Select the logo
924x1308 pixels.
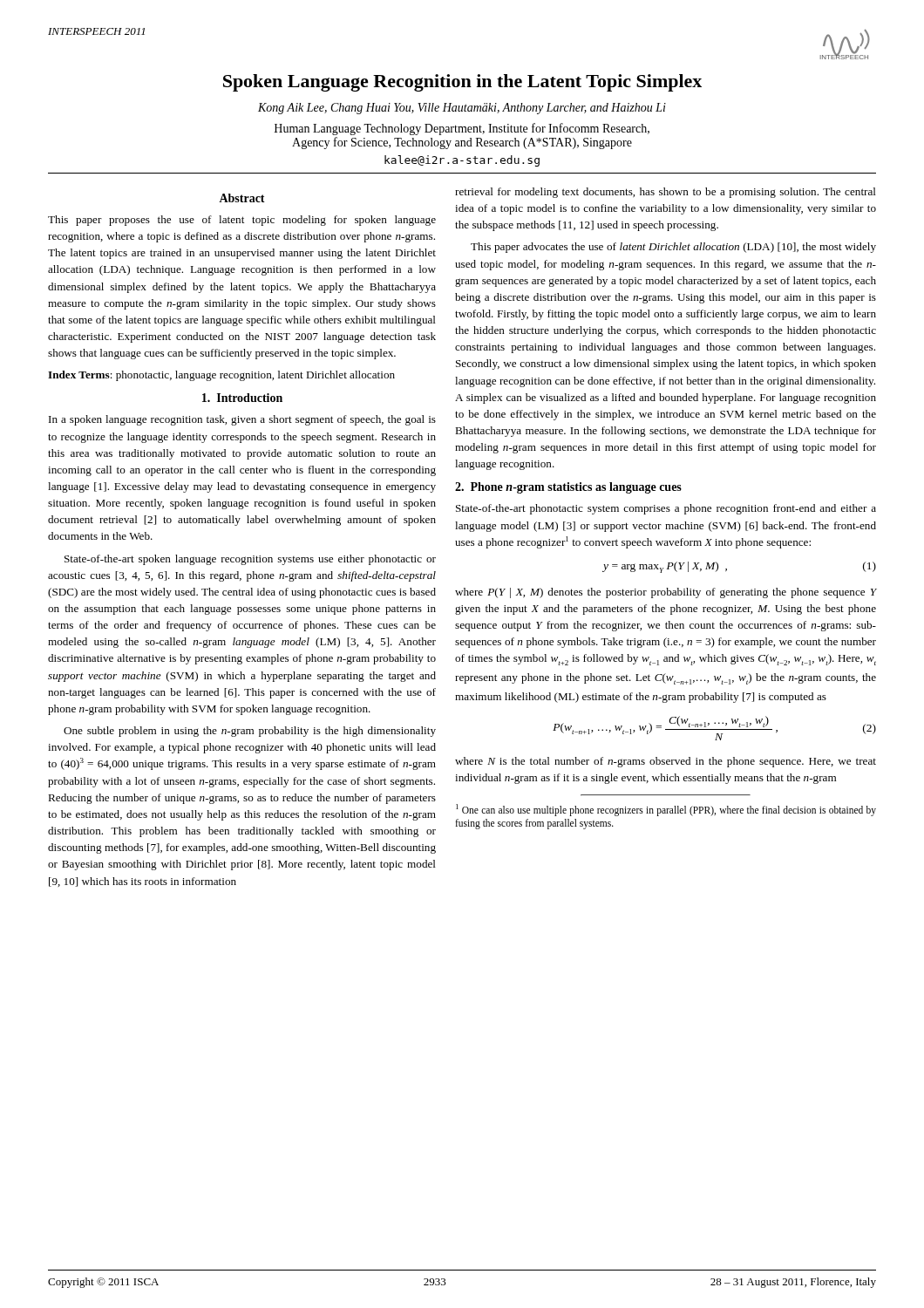coord(846,41)
